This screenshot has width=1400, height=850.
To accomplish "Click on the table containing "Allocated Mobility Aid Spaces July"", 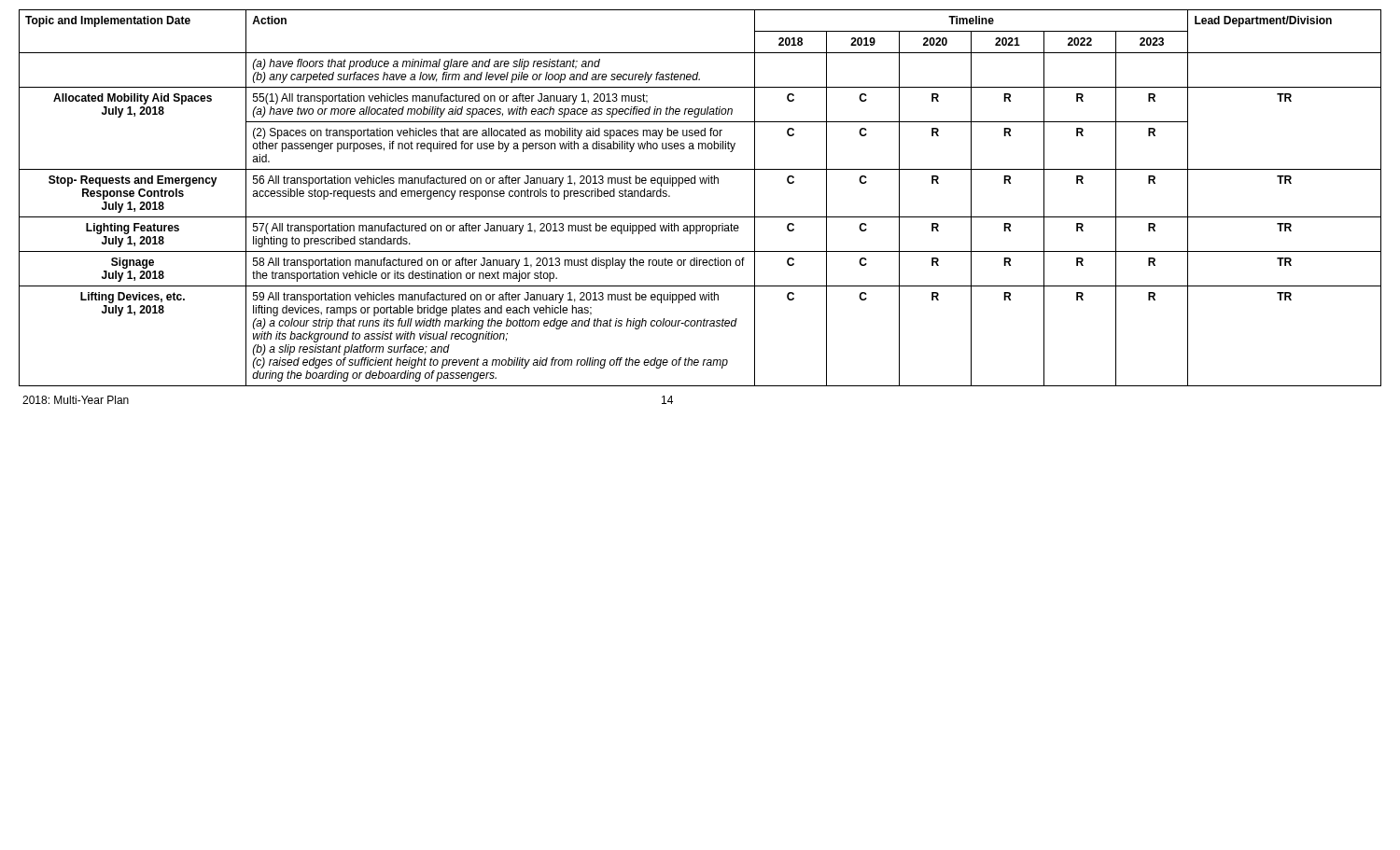I will click(700, 198).
